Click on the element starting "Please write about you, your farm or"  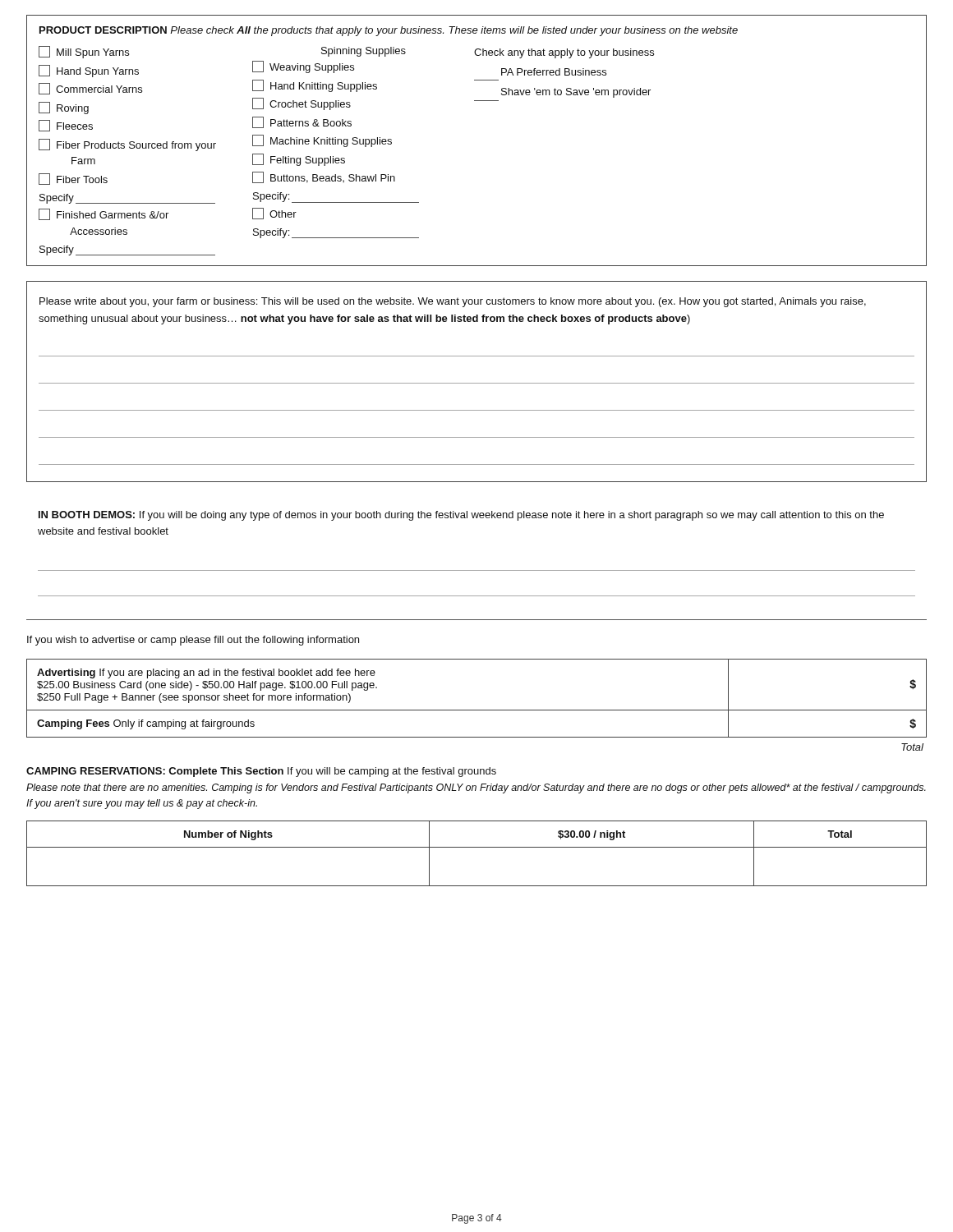coord(476,379)
